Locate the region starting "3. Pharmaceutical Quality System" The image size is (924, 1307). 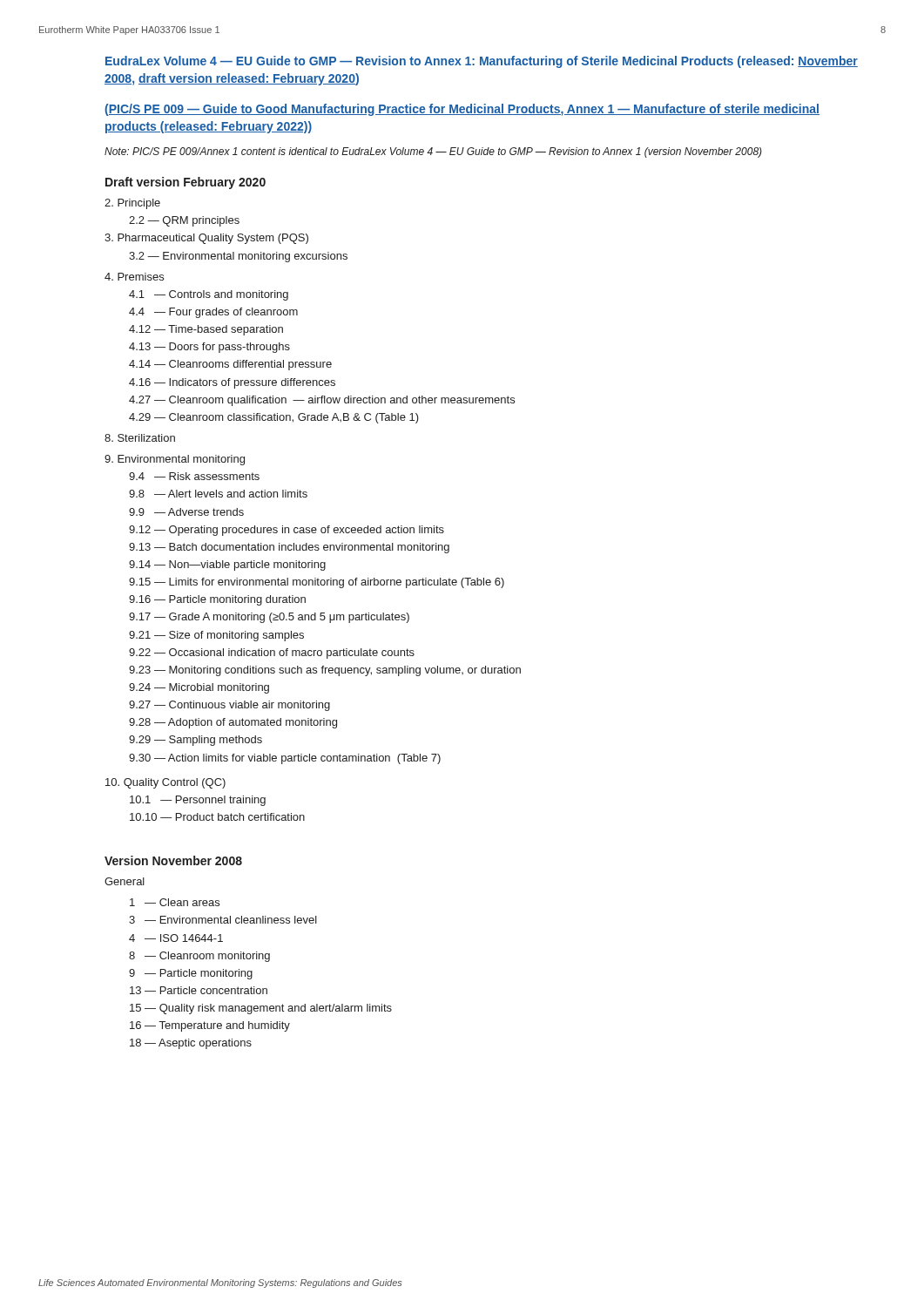pos(207,238)
